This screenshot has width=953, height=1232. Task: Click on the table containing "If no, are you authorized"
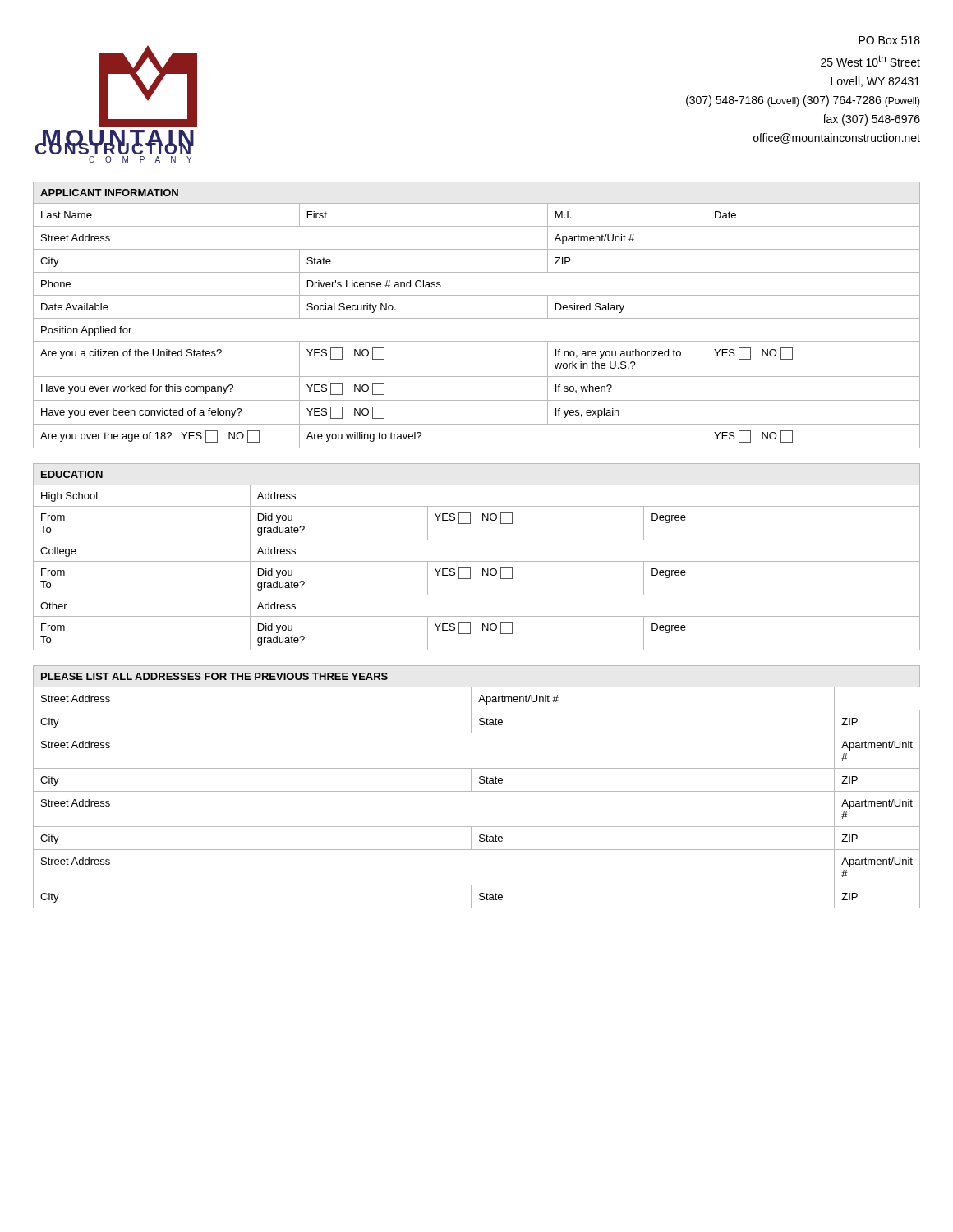click(476, 326)
